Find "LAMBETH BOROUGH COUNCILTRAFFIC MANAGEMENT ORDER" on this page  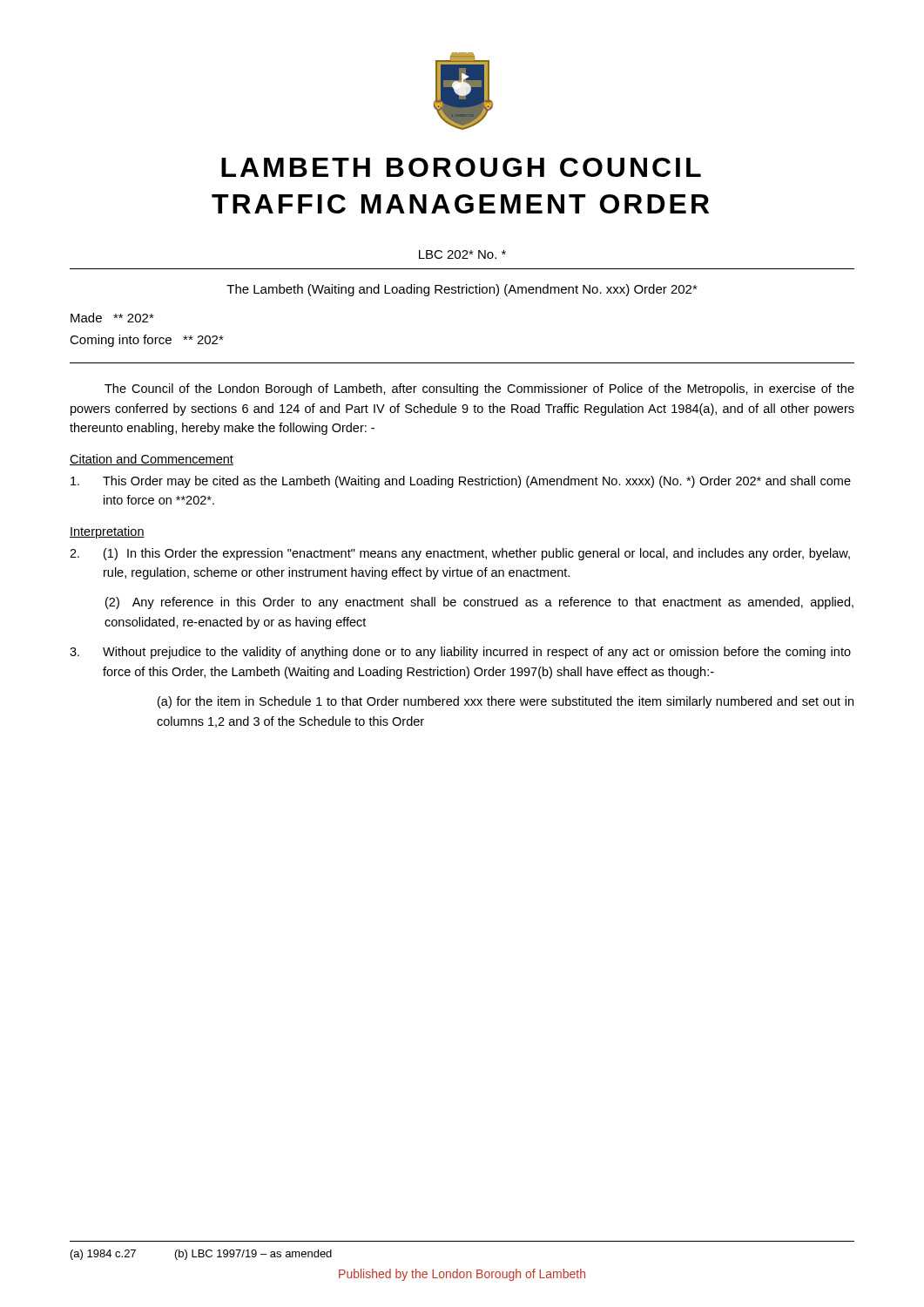pos(462,185)
